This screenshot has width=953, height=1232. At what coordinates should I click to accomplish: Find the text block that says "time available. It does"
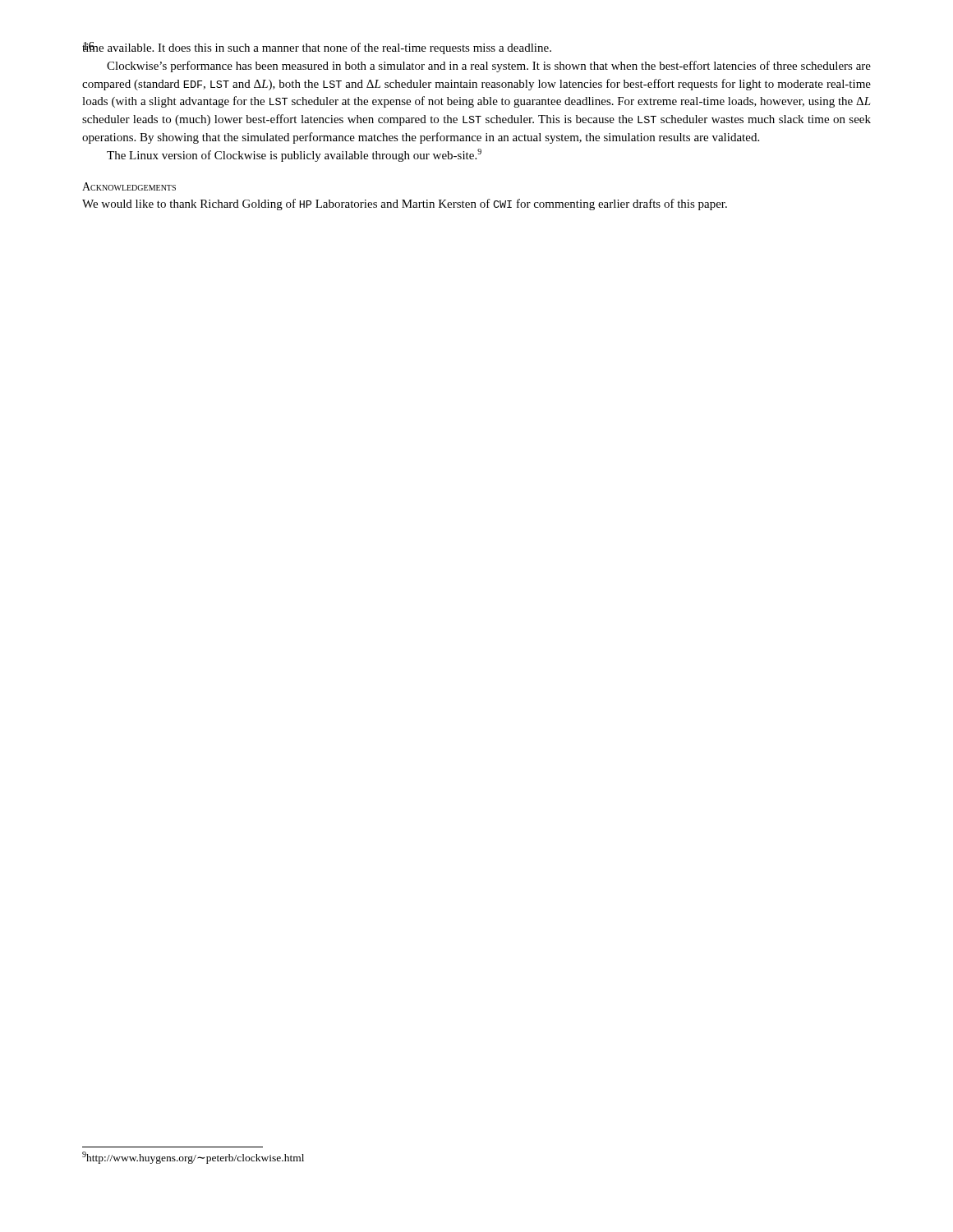[476, 102]
